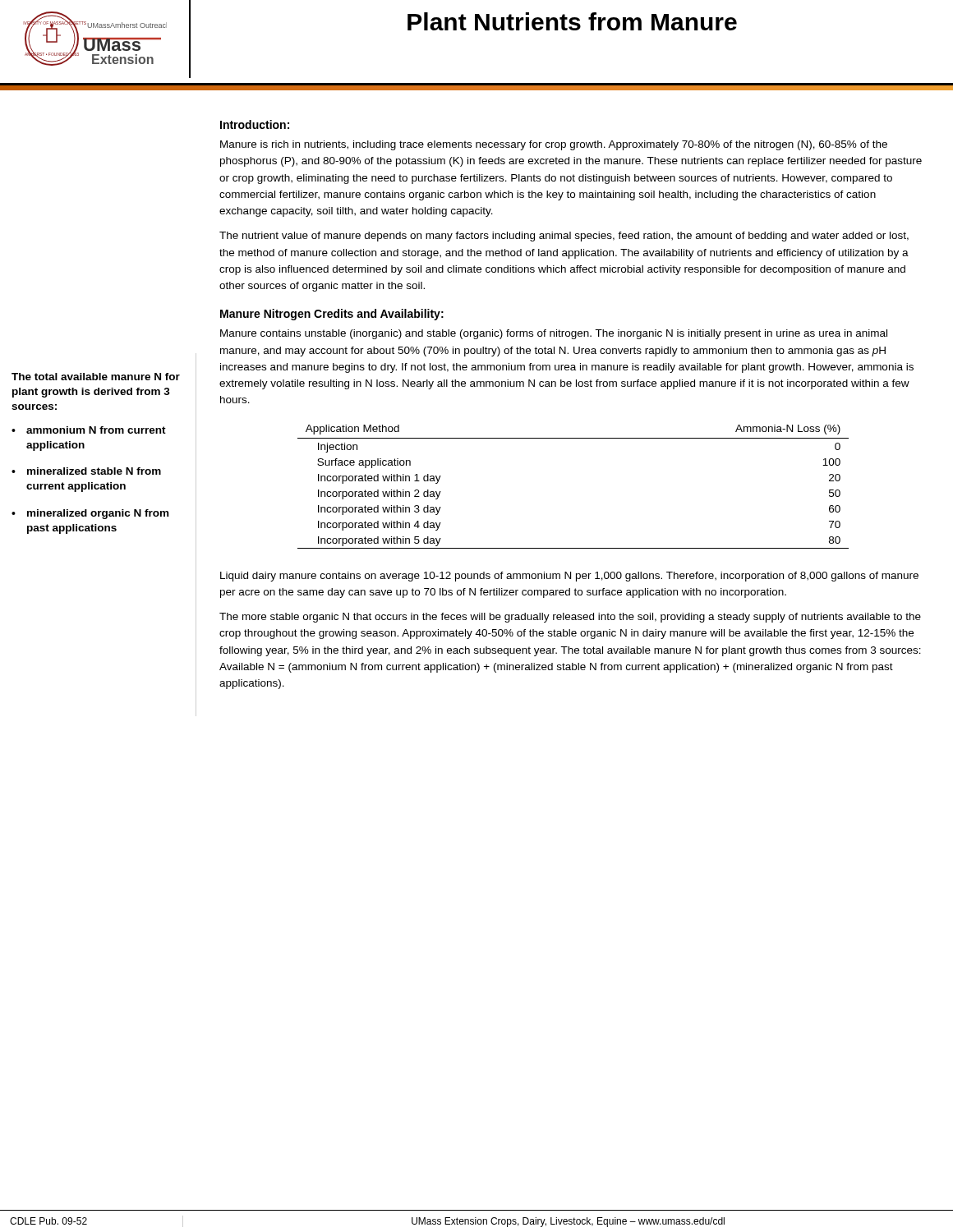Image resolution: width=953 pixels, height=1232 pixels.
Task: Select the text block starting "The total available"
Action: click(96, 392)
